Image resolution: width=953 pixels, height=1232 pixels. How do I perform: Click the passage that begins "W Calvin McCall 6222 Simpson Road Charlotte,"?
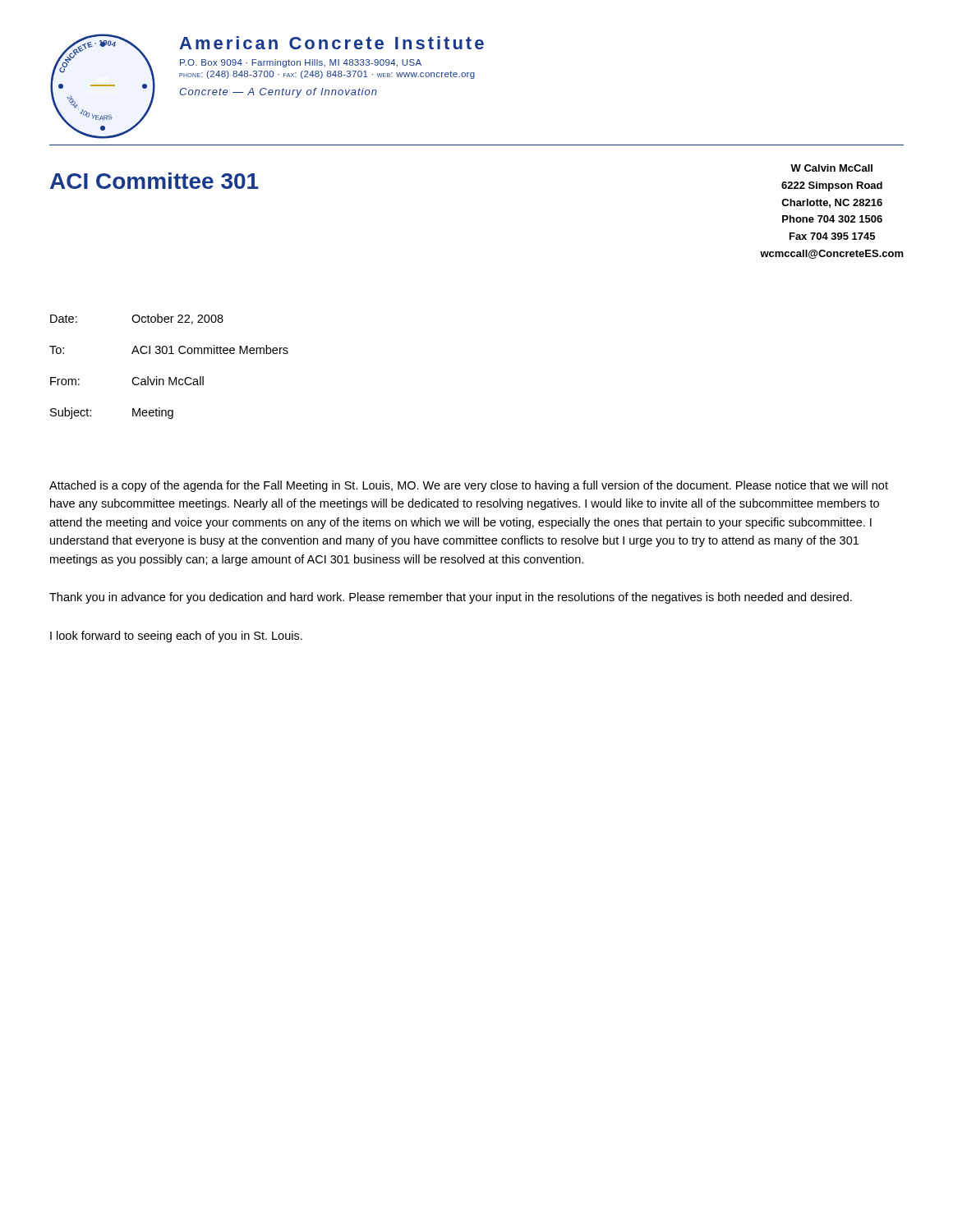832,211
